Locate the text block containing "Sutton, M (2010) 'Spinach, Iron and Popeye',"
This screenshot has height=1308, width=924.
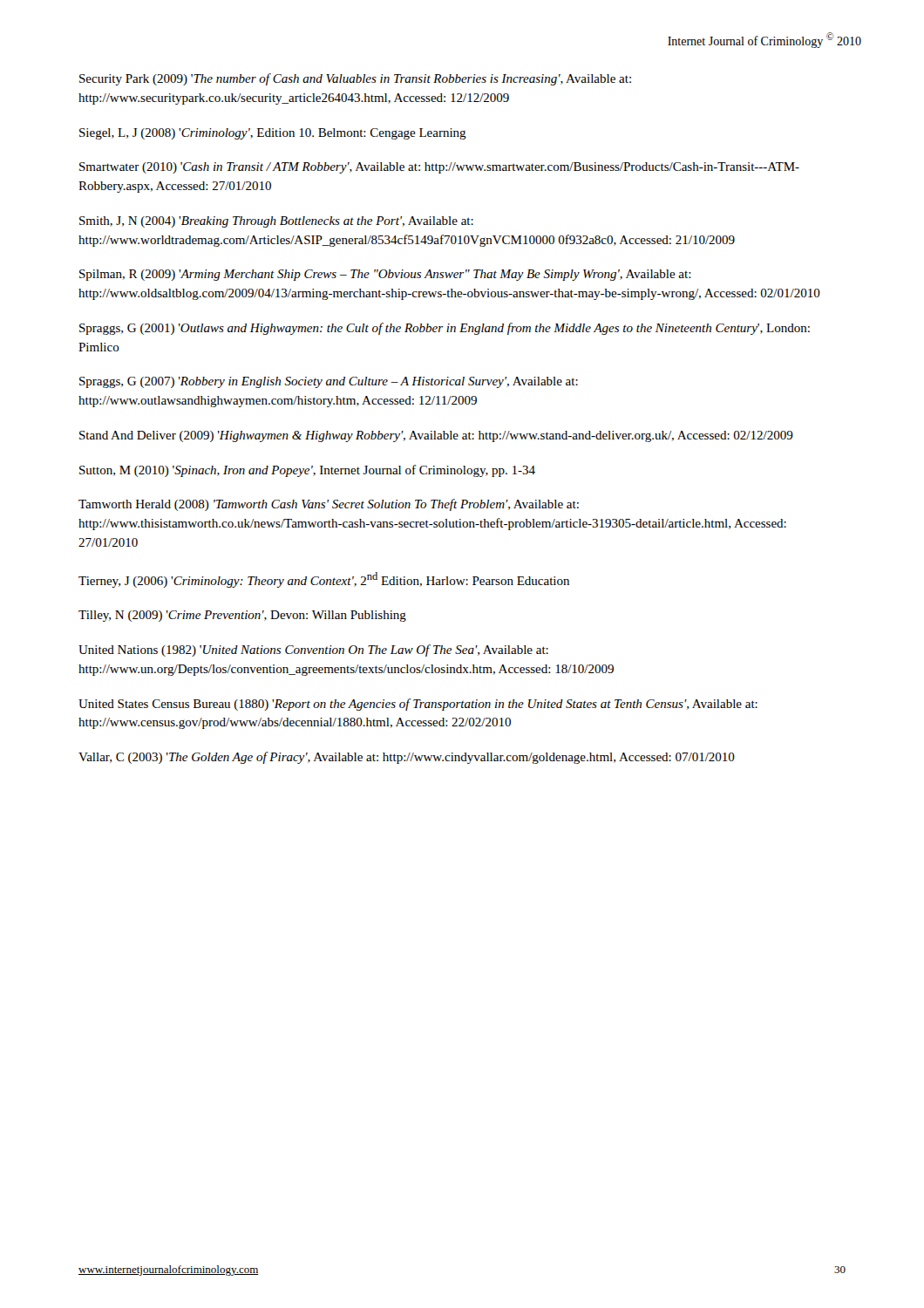click(x=307, y=470)
